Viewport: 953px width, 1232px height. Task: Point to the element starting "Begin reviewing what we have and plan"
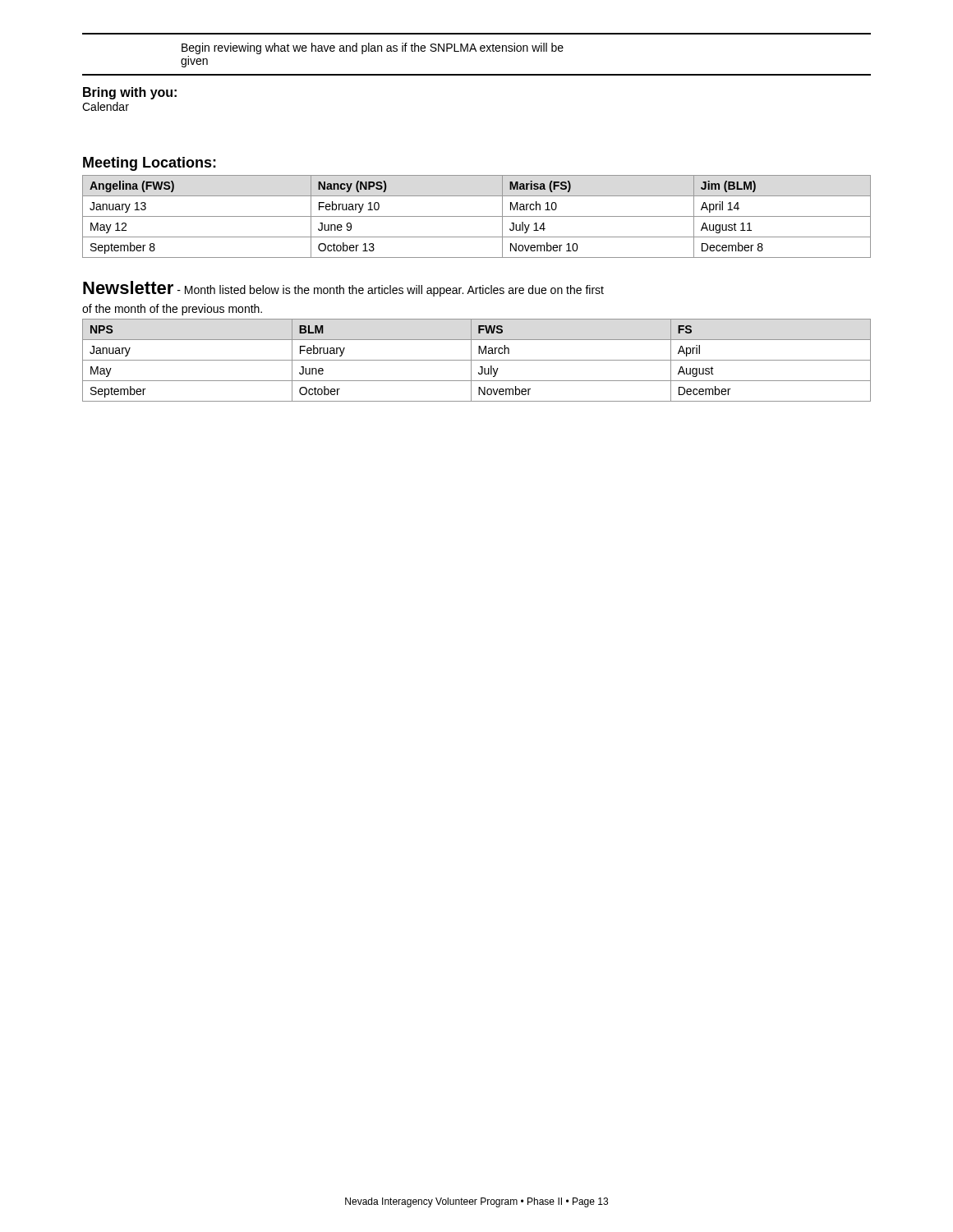[372, 54]
